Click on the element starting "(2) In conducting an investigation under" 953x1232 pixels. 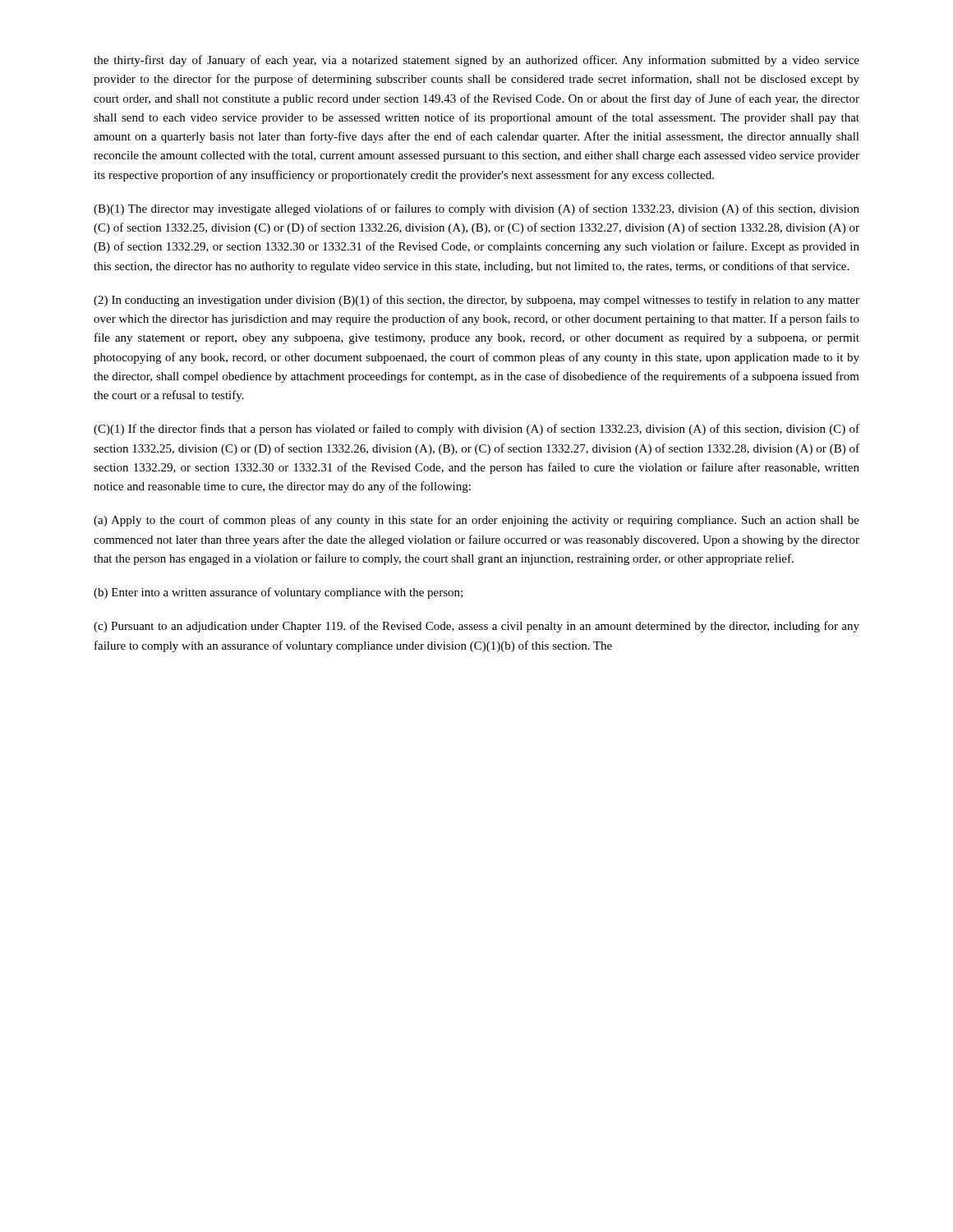coord(476,347)
